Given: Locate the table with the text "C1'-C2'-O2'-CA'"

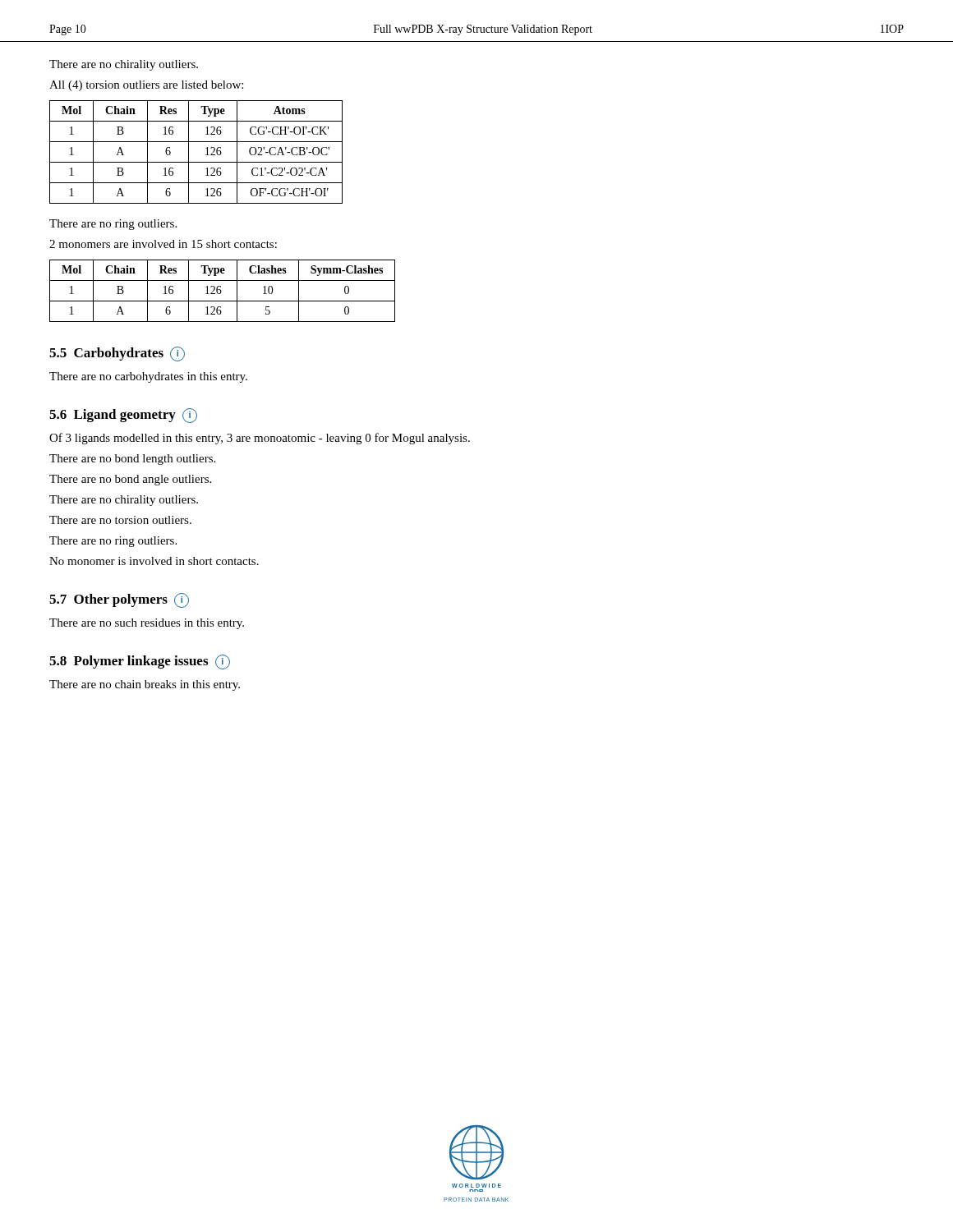Looking at the screenshot, I should pos(476,152).
